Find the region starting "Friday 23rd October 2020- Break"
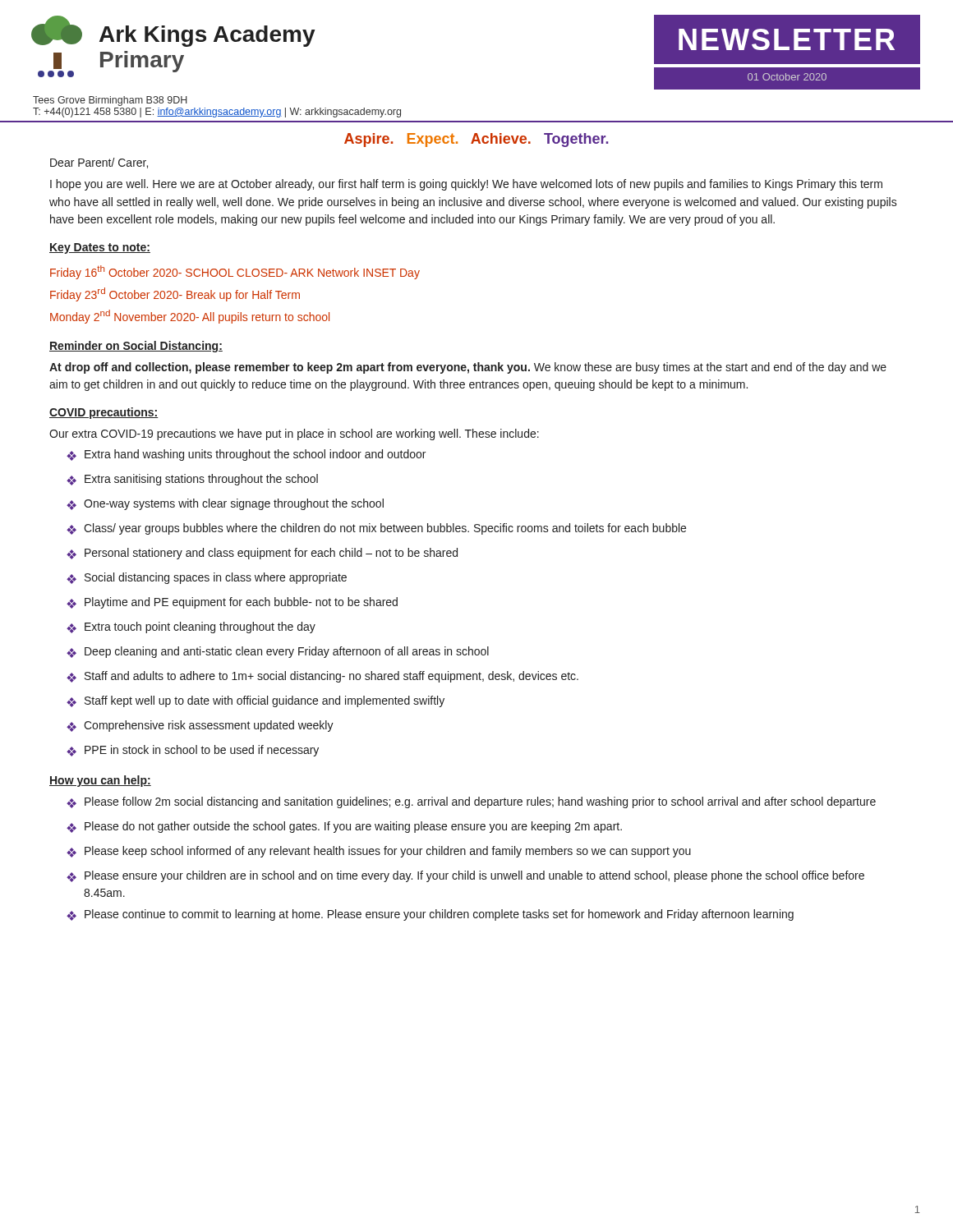953x1232 pixels. click(x=175, y=293)
